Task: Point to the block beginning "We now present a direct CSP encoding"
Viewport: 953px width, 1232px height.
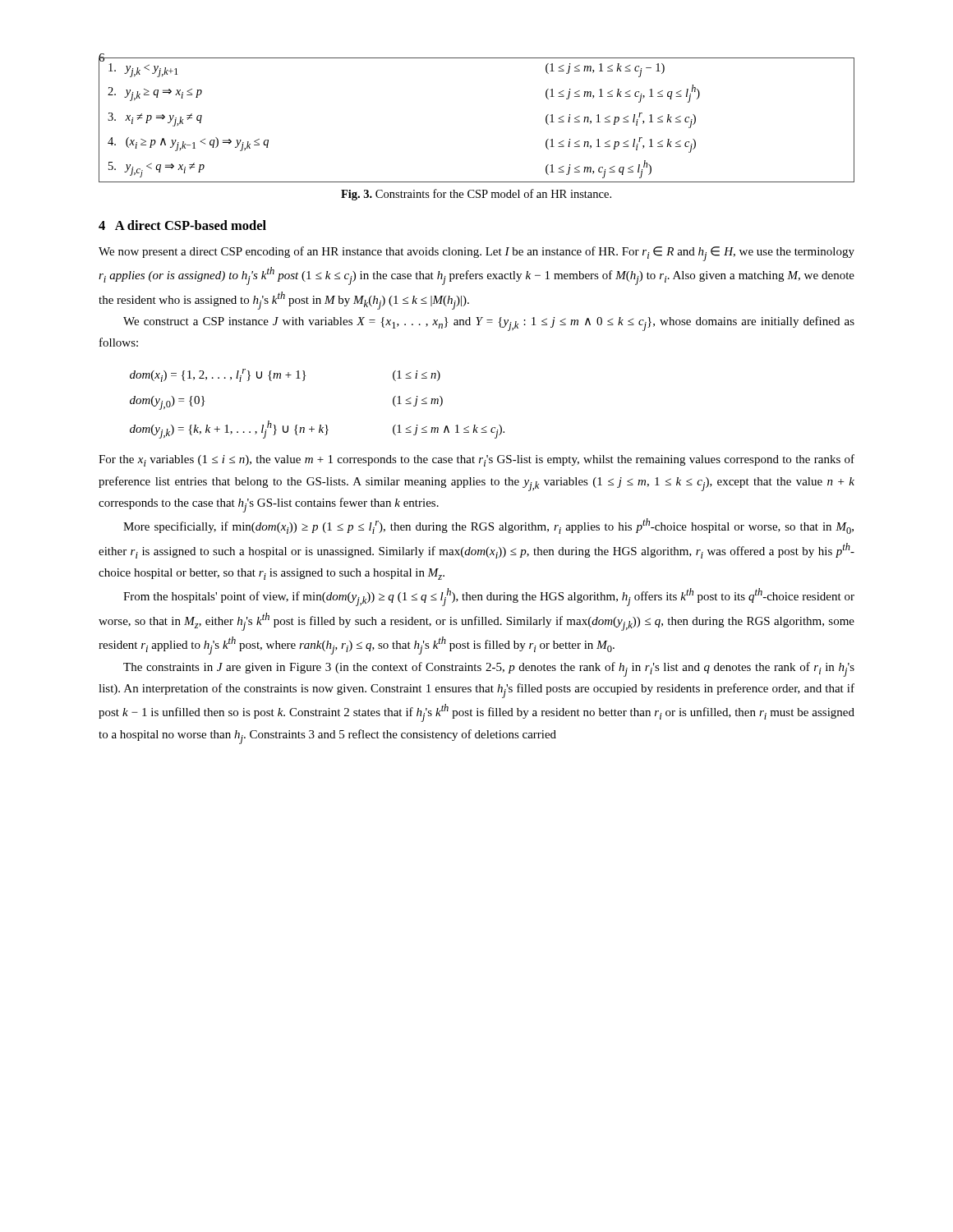Action: [476, 297]
